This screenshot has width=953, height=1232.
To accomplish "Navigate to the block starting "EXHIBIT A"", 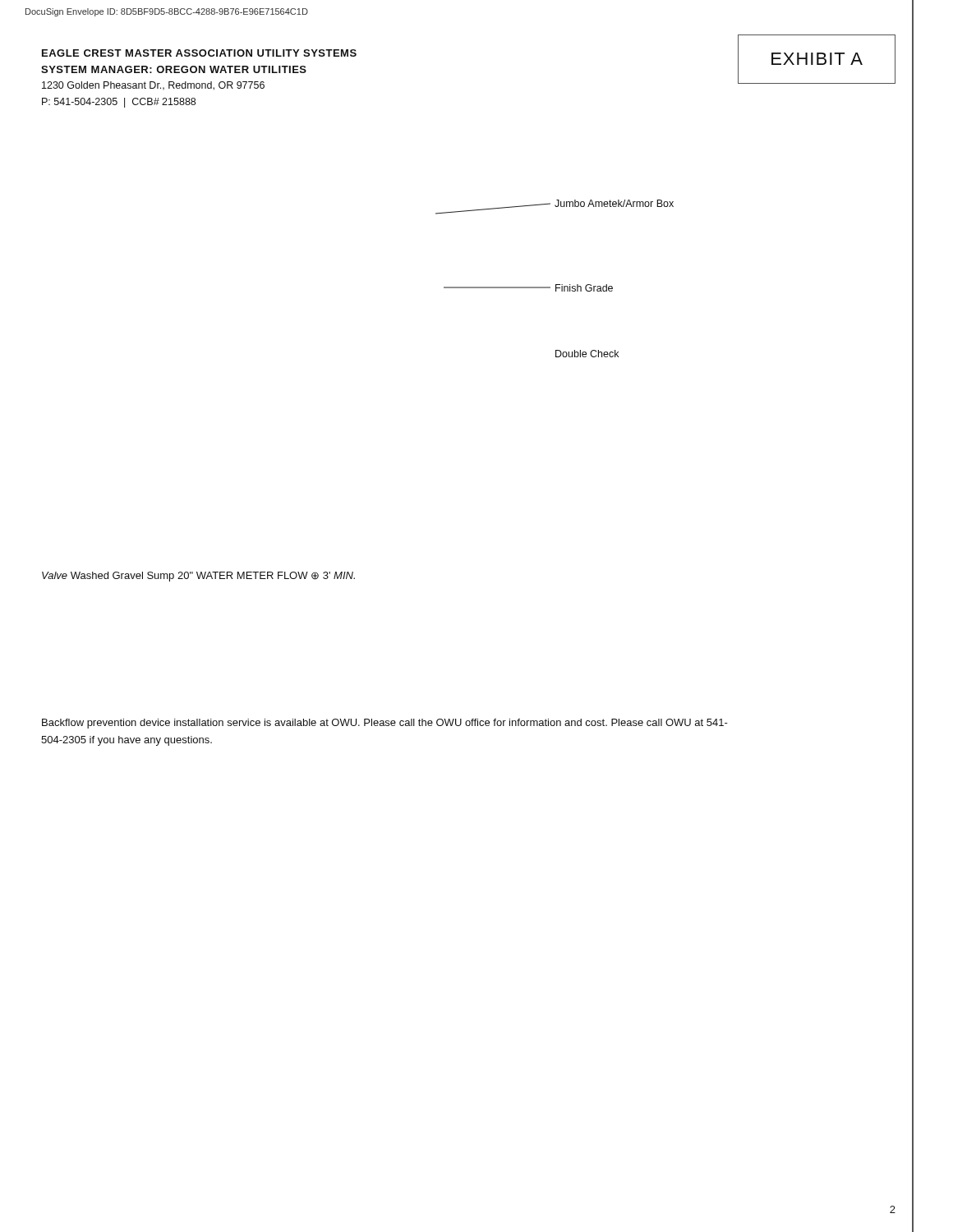I will (x=817, y=59).
